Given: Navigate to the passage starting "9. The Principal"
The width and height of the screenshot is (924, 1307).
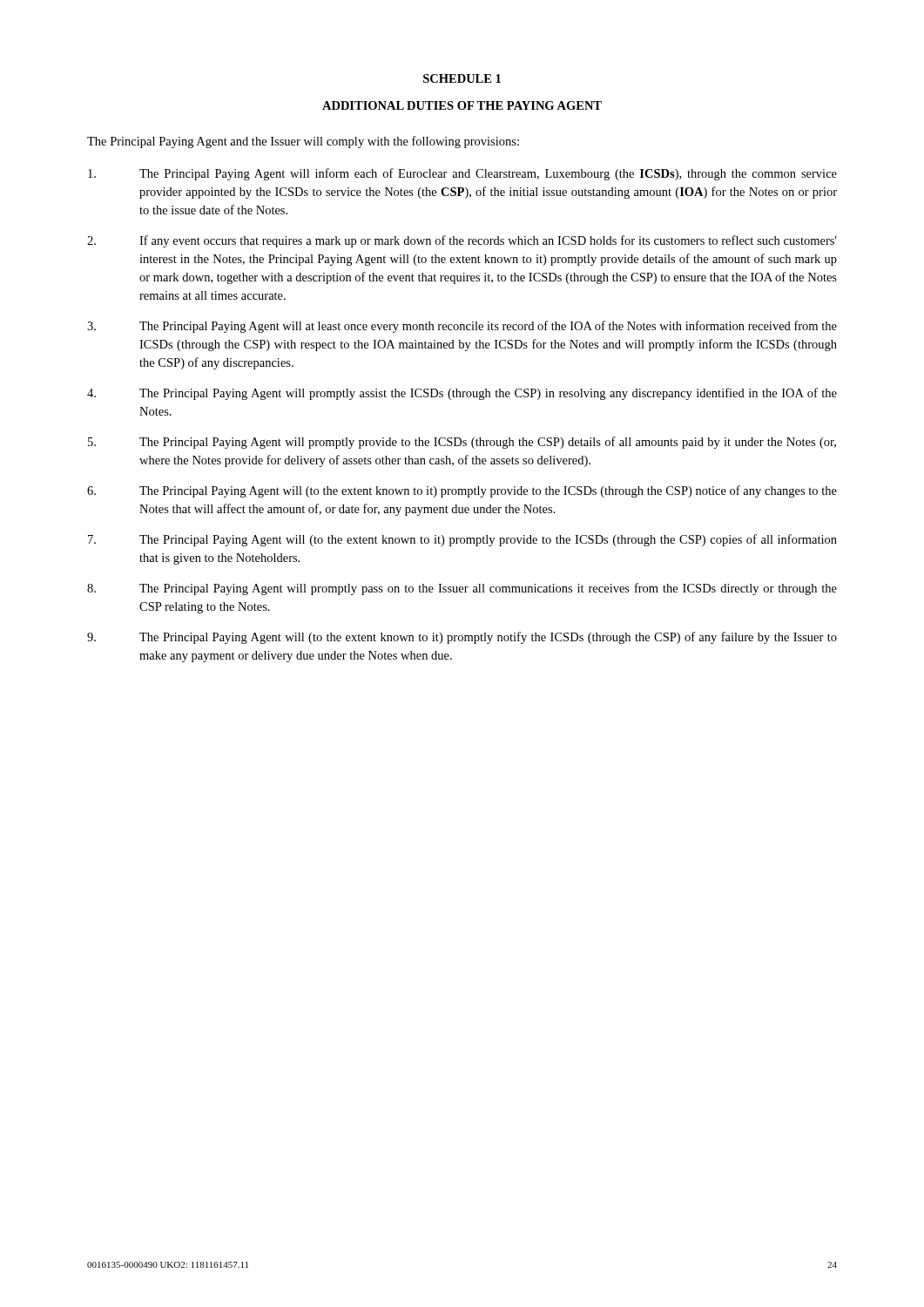Looking at the screenshot, I should click(462, 647).
